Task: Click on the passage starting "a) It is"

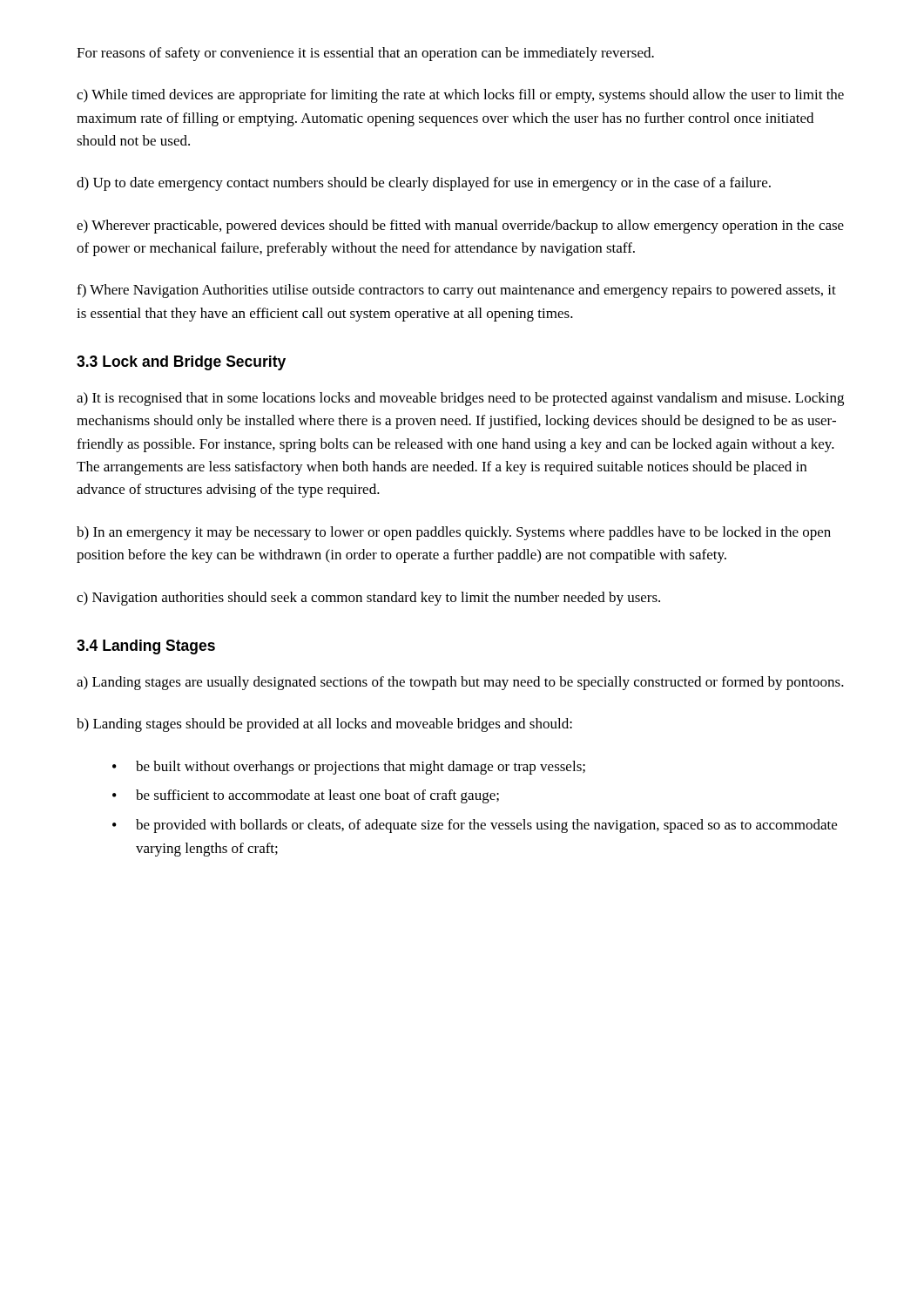Action: tap(460, 444)
